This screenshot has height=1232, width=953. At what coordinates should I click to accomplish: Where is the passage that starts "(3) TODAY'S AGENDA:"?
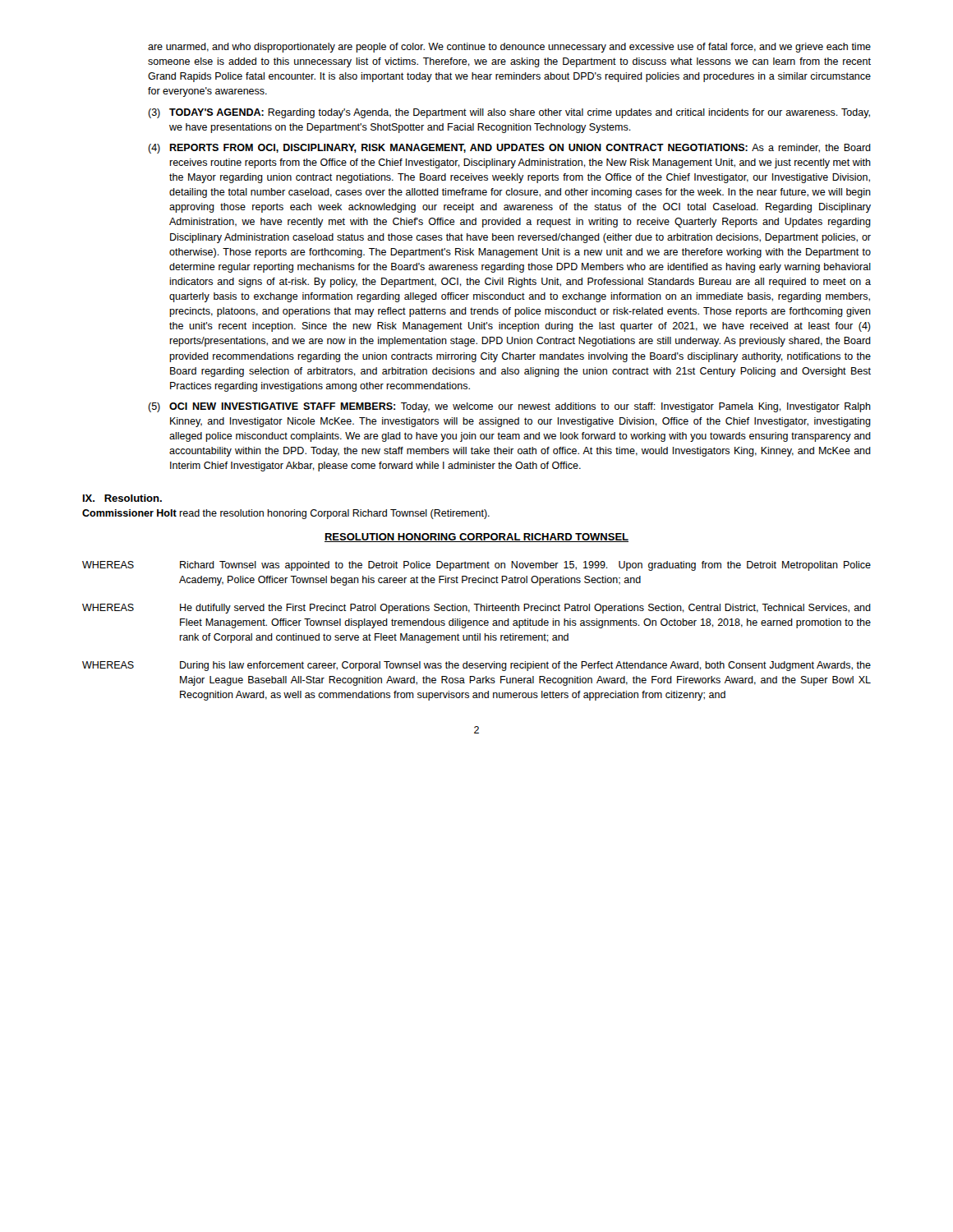click(x=509, y=120)
